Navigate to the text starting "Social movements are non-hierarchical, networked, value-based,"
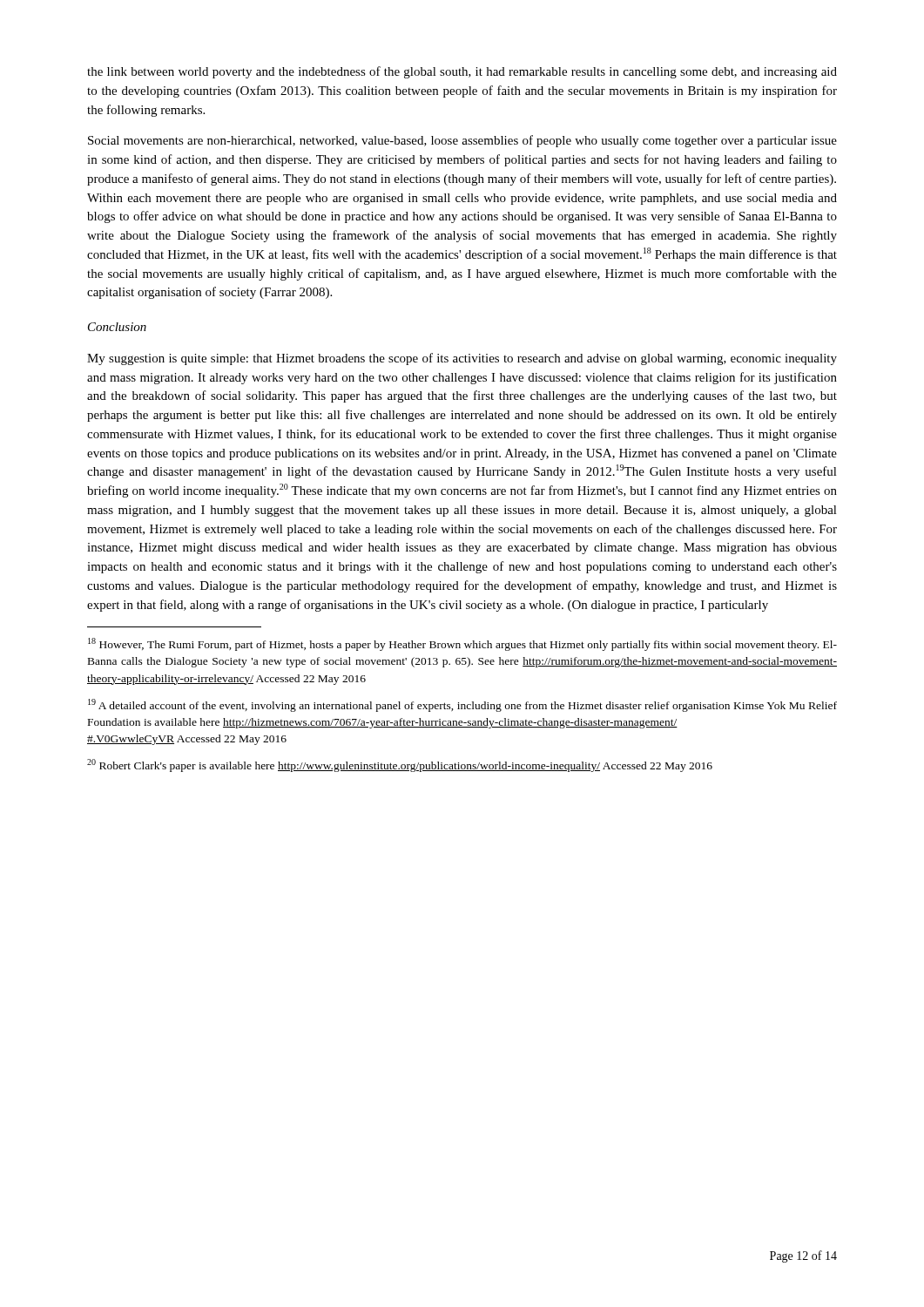This screenshot has height=1307, width=924. 462,217
